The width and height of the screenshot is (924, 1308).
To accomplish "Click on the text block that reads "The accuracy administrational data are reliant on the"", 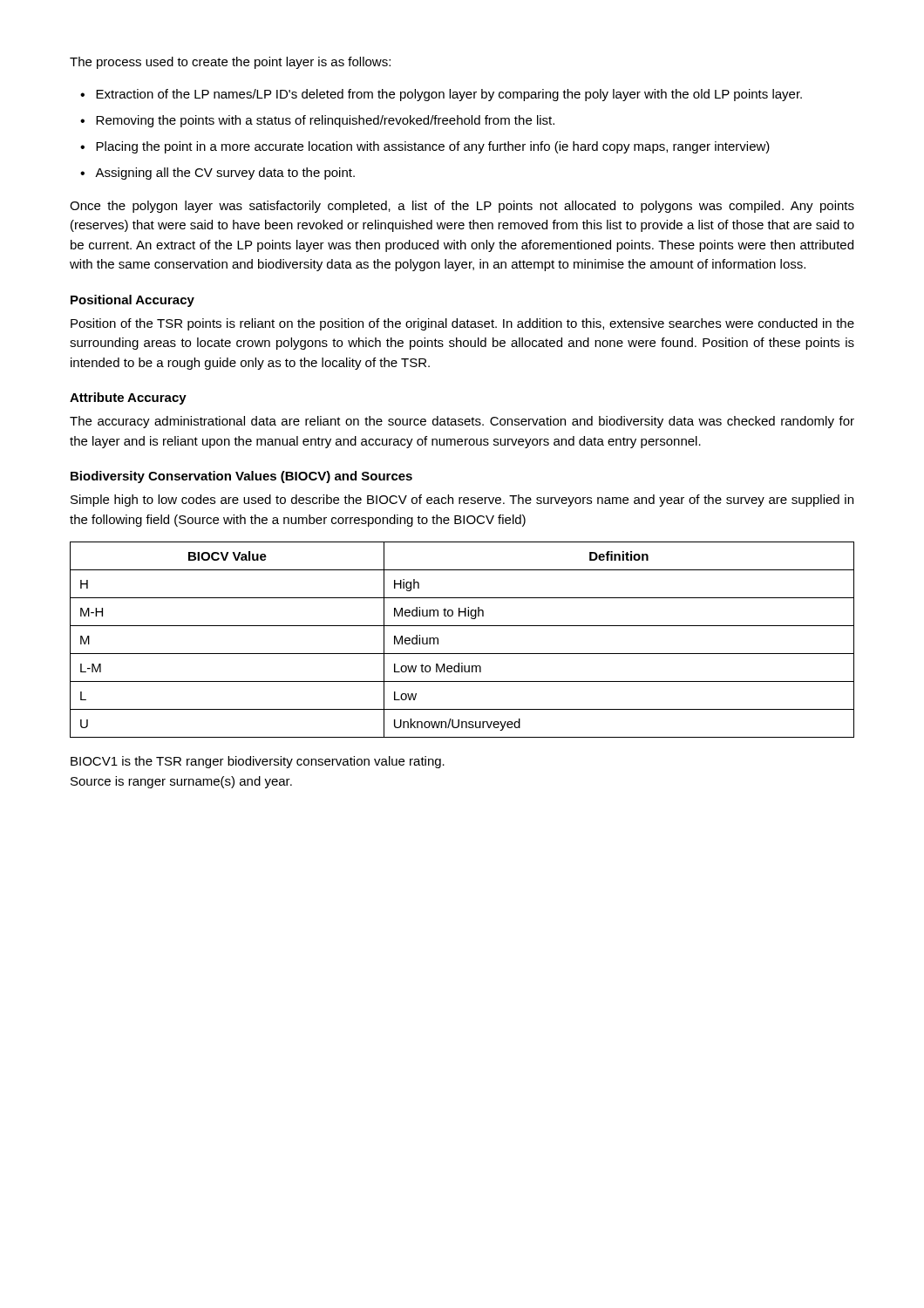I will click(x=462, y=431).
